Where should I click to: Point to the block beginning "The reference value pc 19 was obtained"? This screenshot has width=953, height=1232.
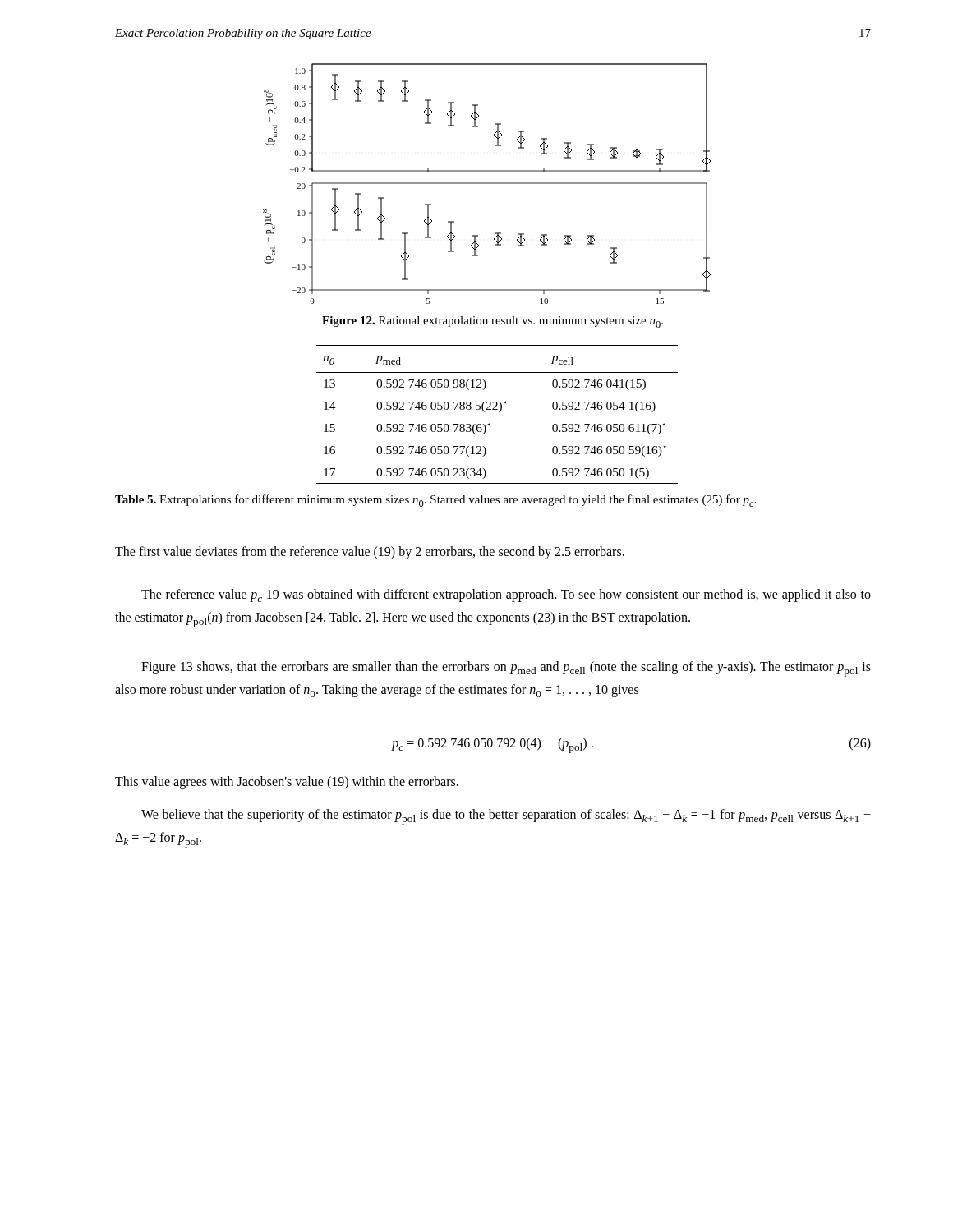tap(493, 607)
